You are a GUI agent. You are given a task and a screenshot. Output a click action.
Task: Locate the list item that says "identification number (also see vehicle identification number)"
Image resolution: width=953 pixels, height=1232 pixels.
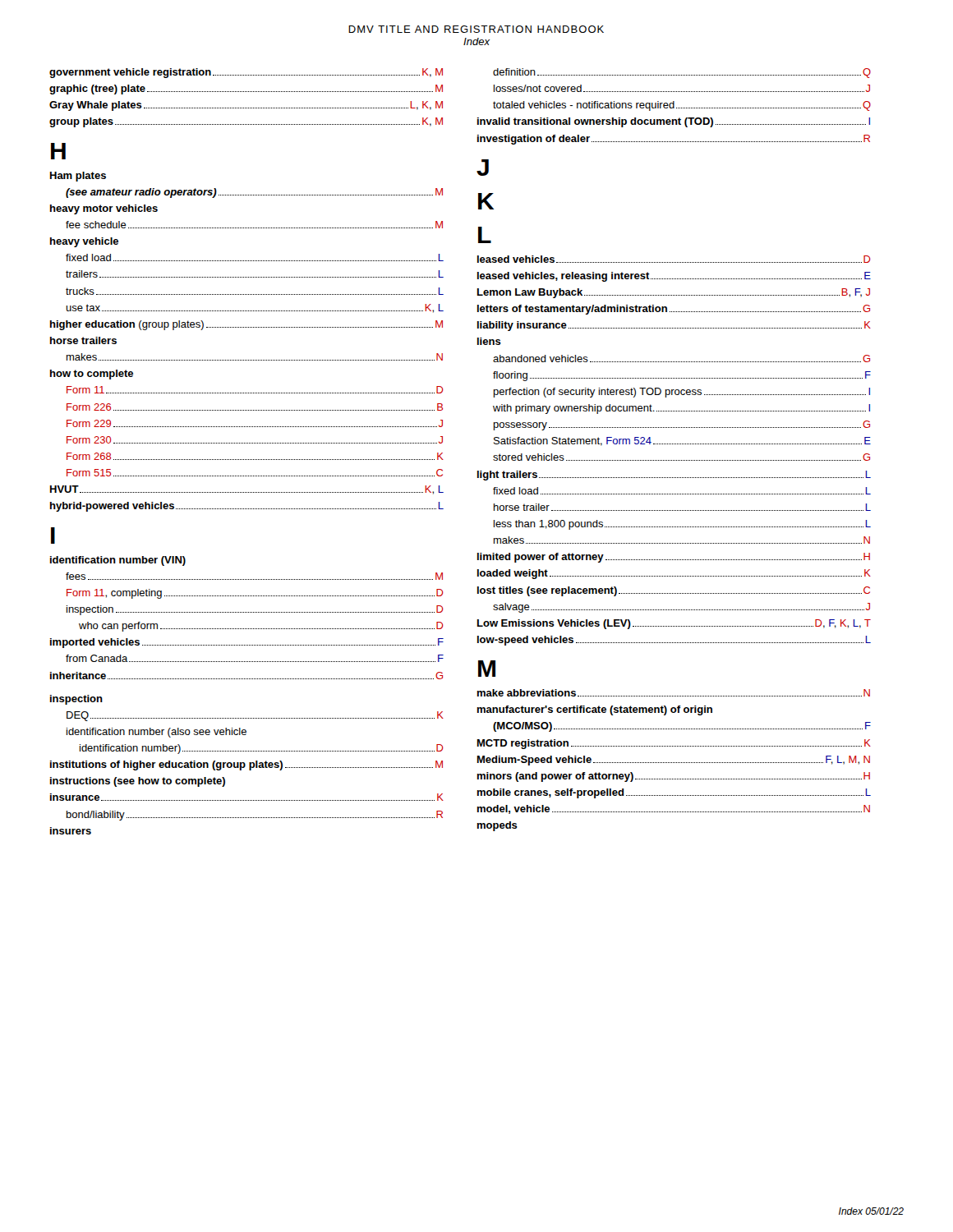(x=246, y=740)
